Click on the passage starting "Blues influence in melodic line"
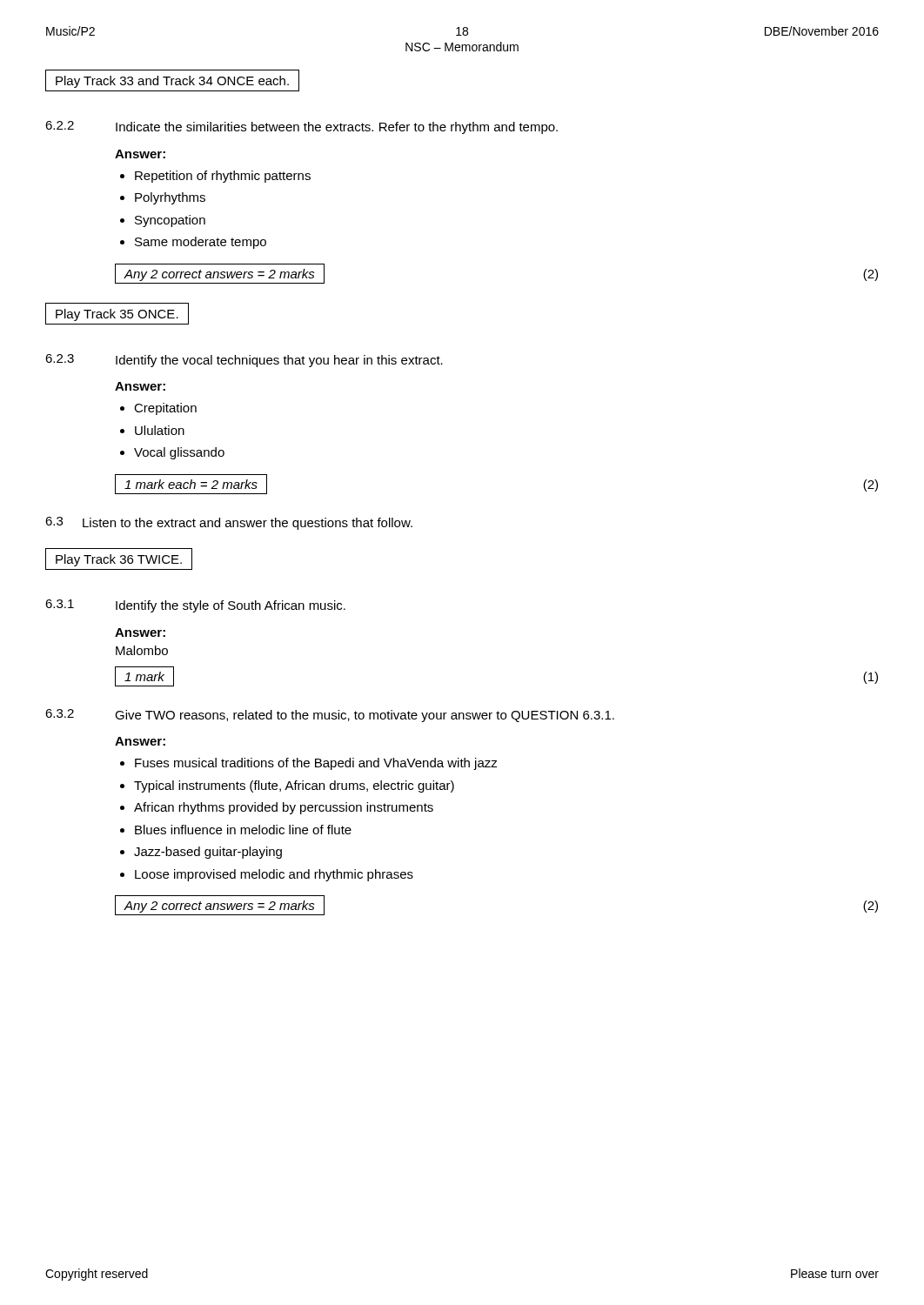Viewport: 924px width, 1305px height. click(243, 829)
